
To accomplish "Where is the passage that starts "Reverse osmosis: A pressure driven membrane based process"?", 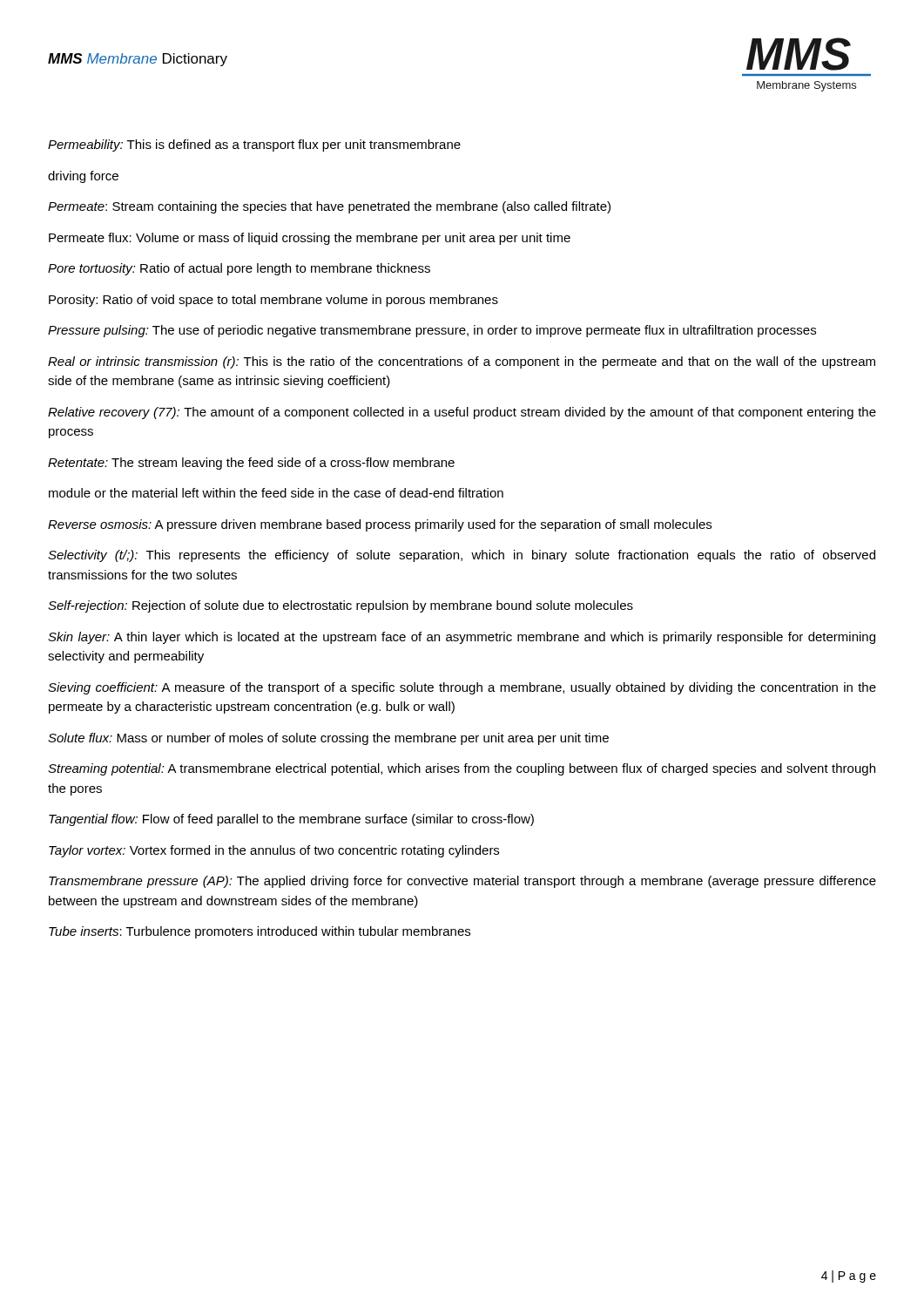I will (380, 524).
